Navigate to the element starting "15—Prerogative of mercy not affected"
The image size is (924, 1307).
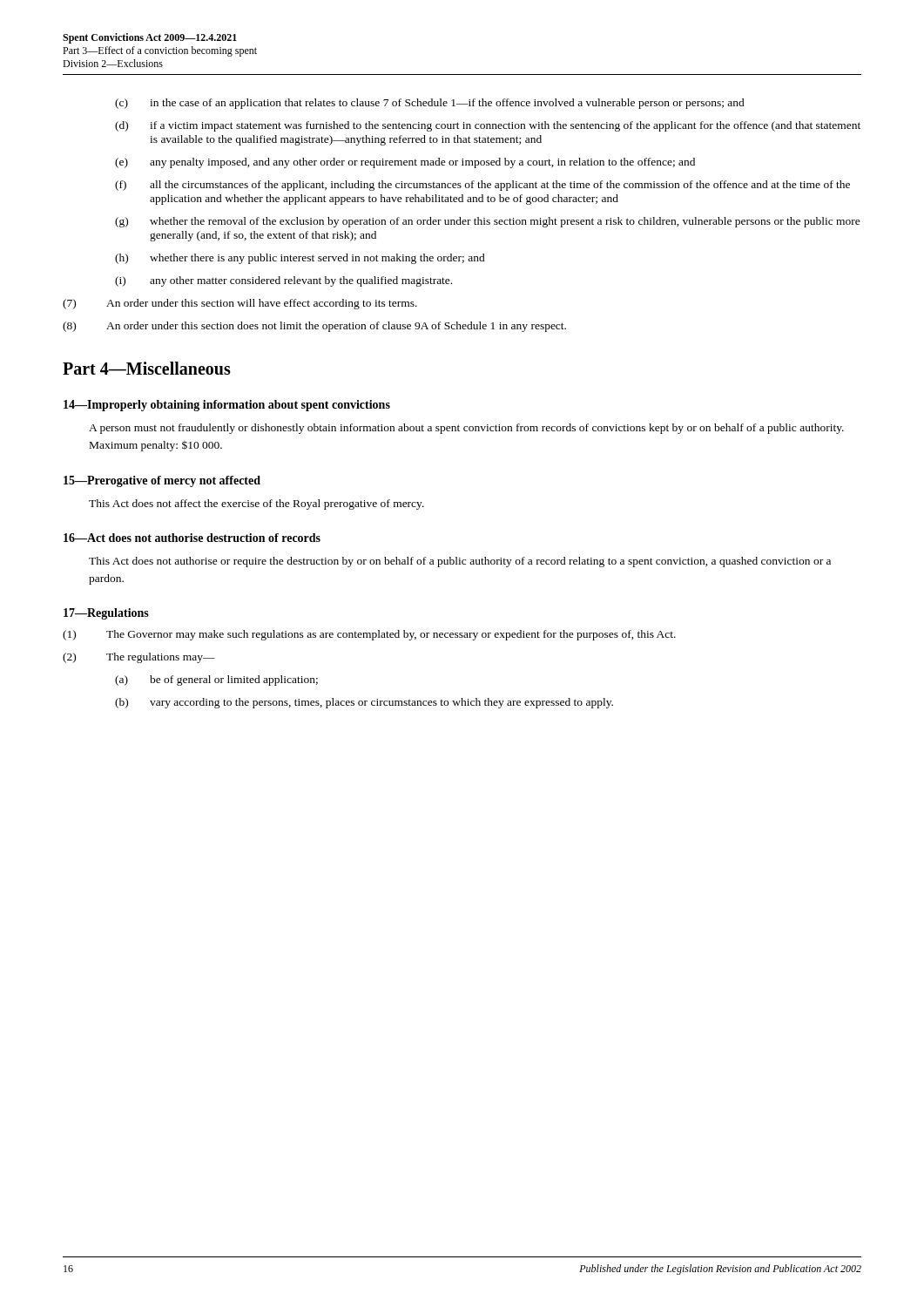(x=162, y=480)
